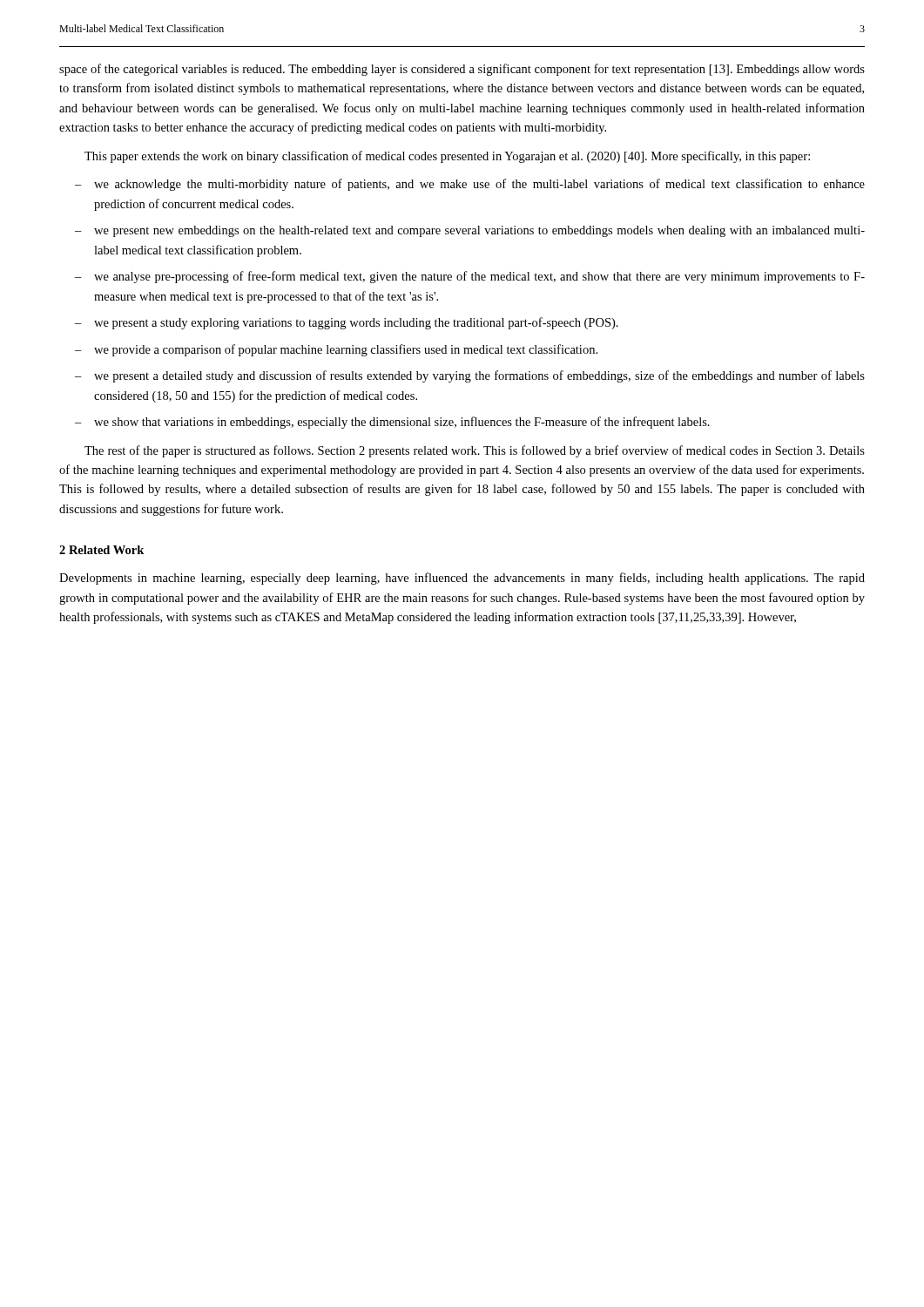Find the block on this page that starts "we analyse pre-processing of"

[479, 286]
